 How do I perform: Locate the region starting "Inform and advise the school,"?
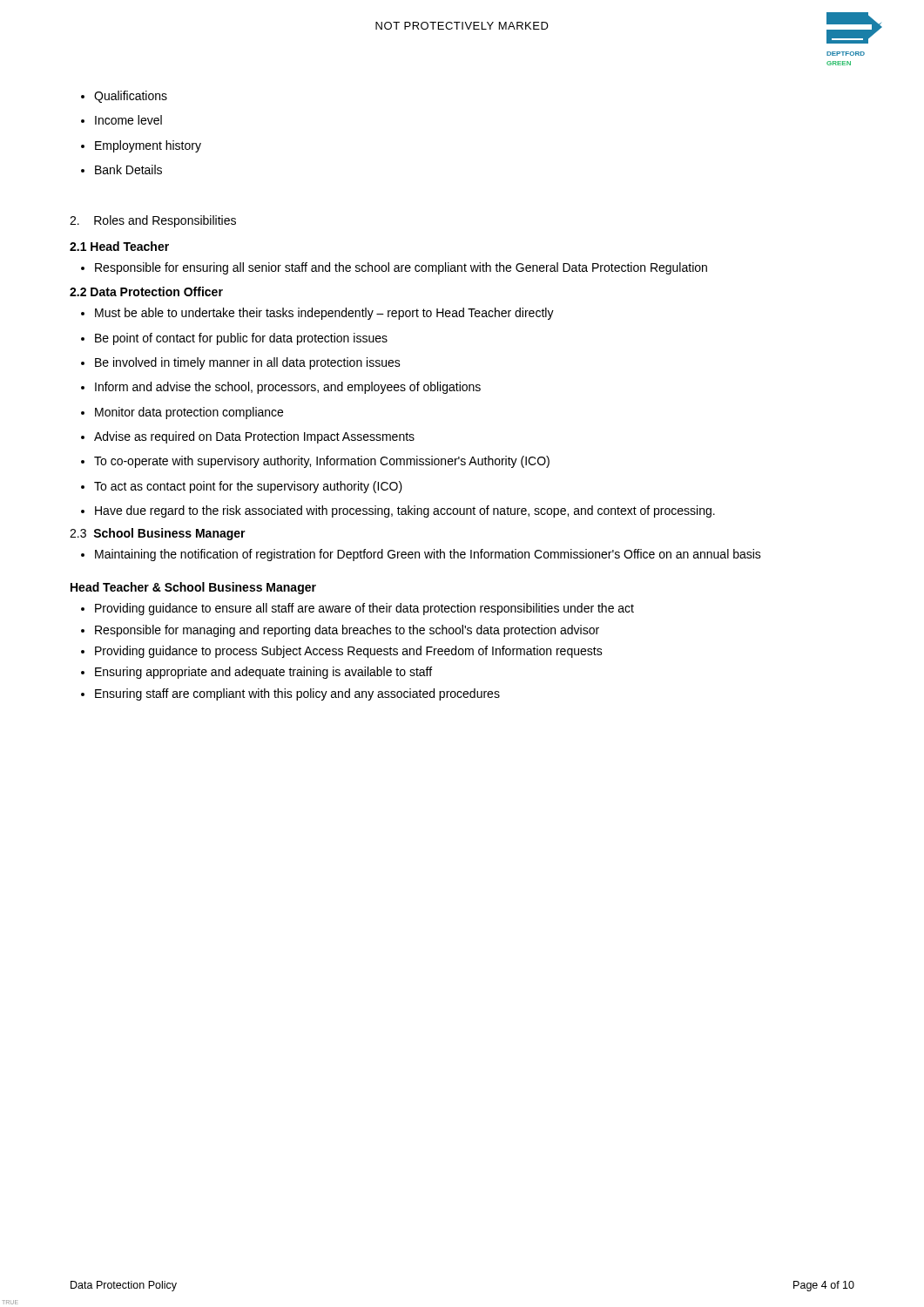462,387
